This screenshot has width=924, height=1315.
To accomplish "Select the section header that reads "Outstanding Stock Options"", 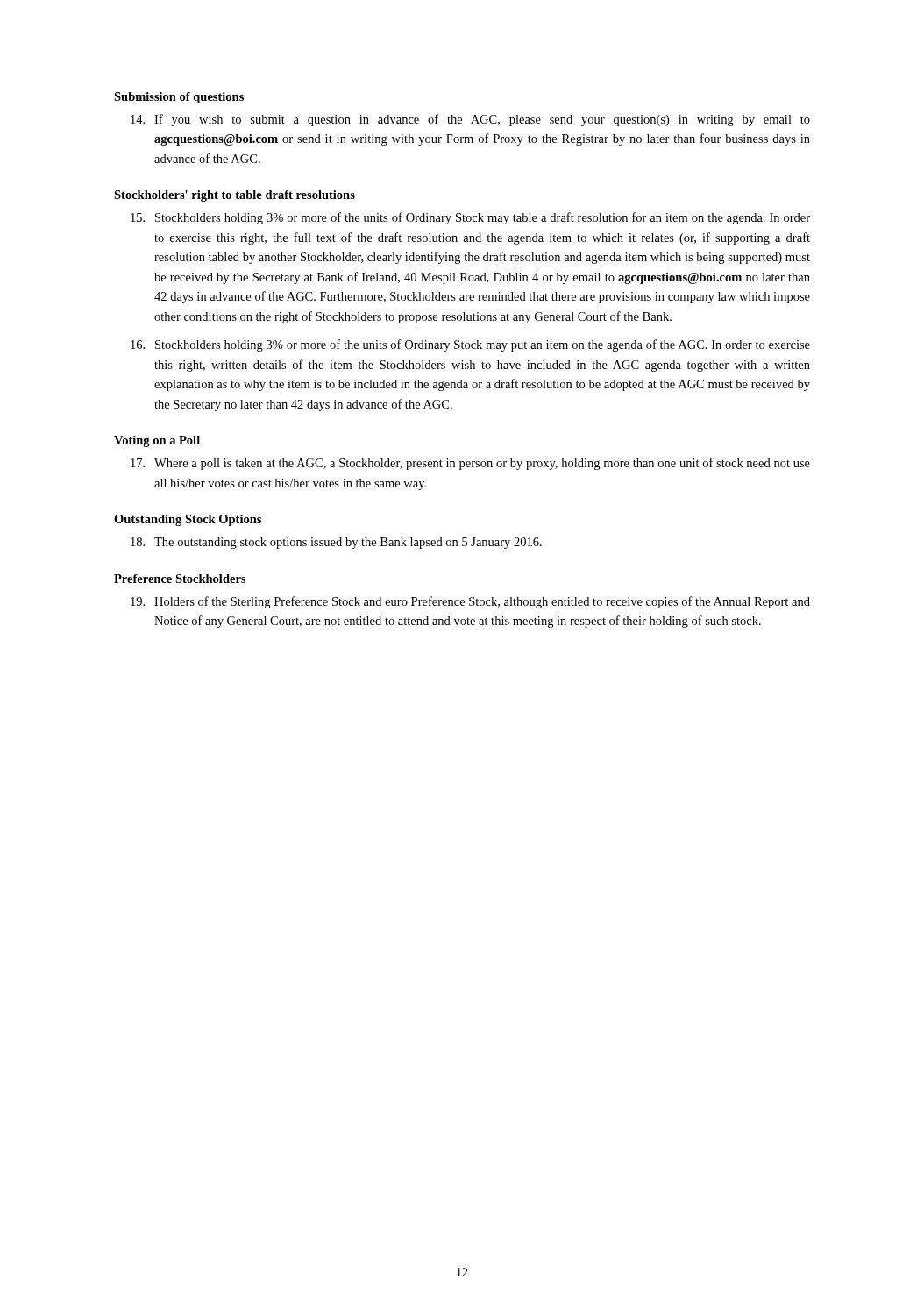I will pos(188,519).
